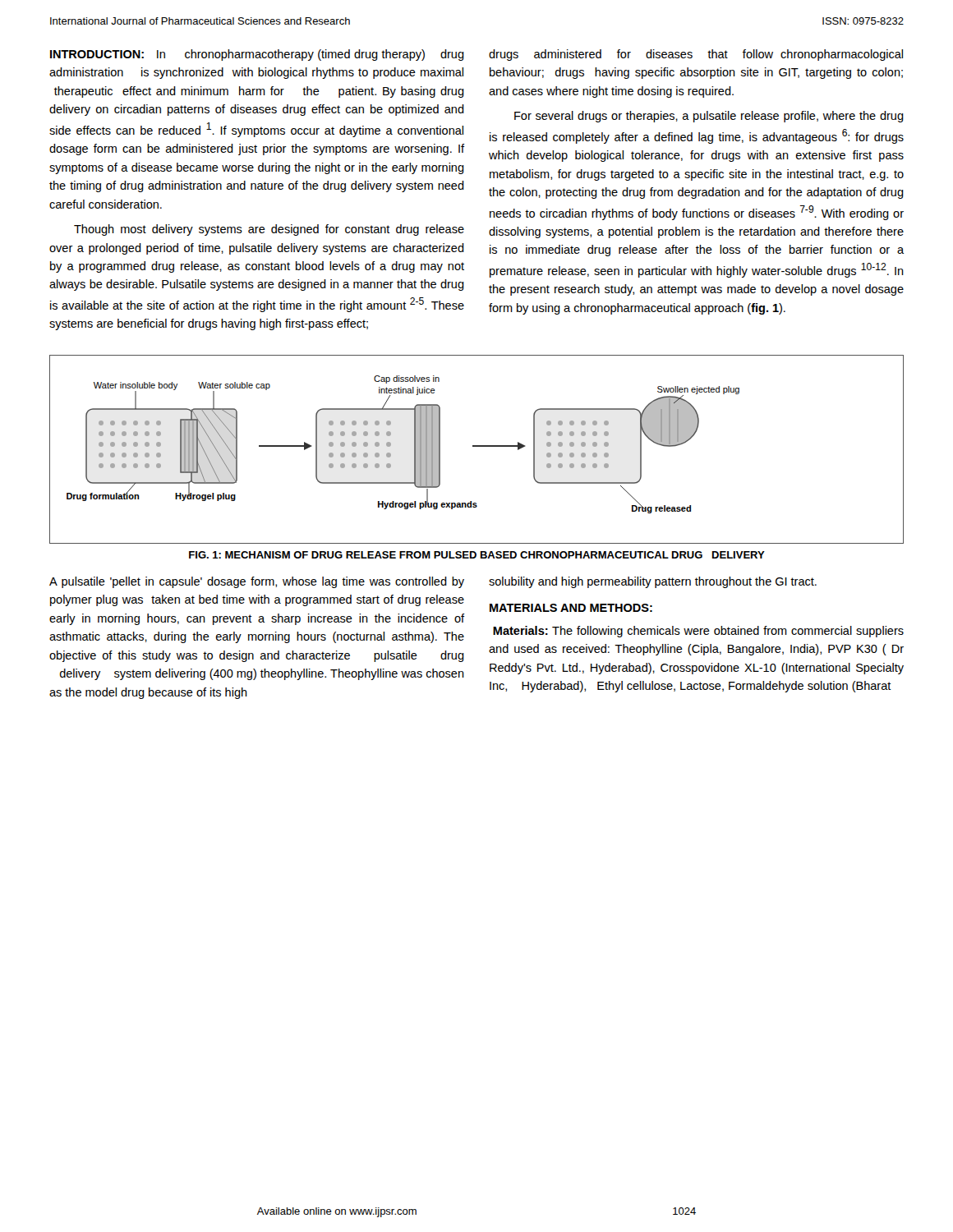Find the text block that says "solubility and high permeability"

[x=653, y=581]
